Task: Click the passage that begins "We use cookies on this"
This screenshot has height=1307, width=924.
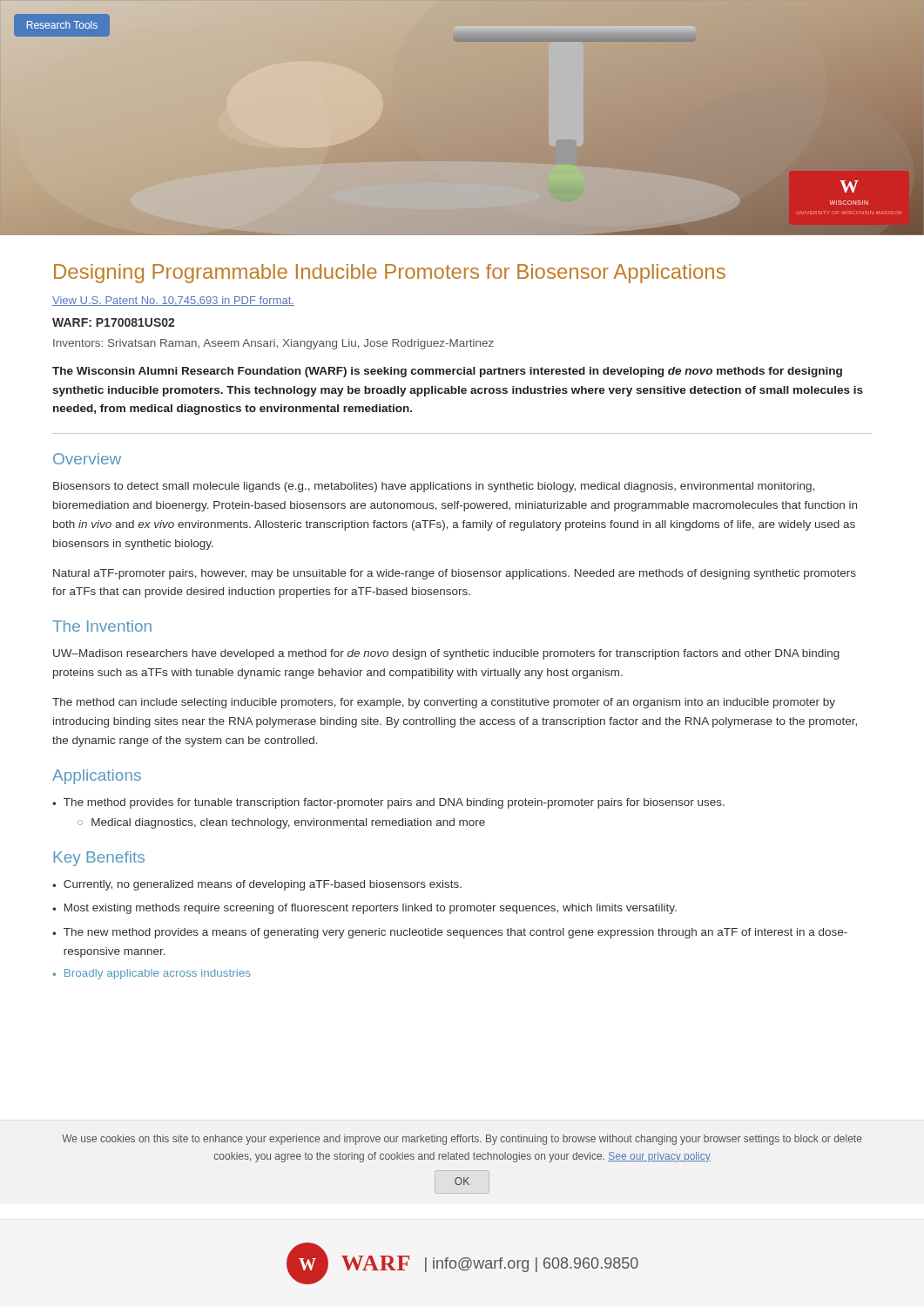Action: 462,1163
